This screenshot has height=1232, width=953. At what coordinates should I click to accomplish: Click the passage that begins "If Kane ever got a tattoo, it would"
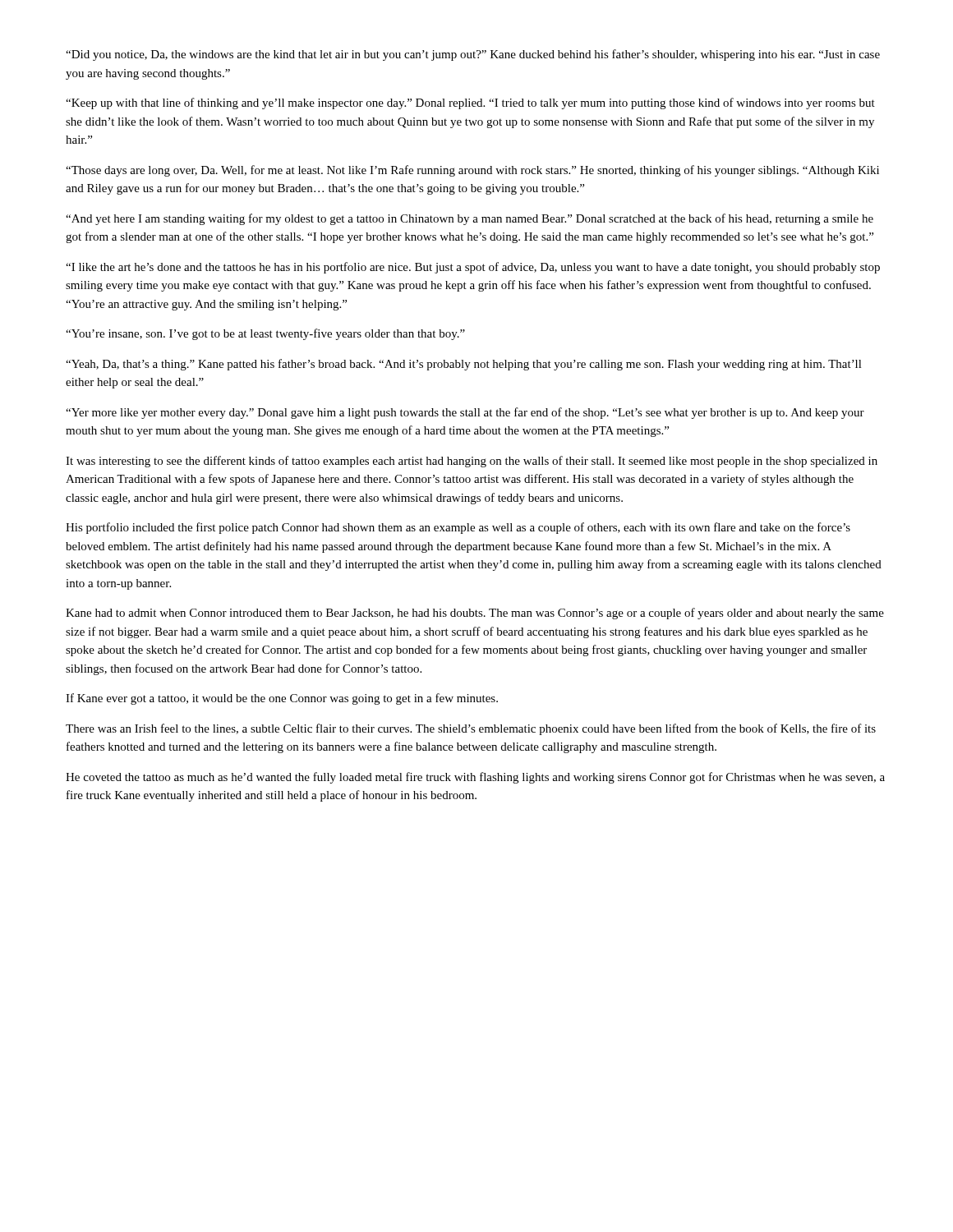pos(282,698)
